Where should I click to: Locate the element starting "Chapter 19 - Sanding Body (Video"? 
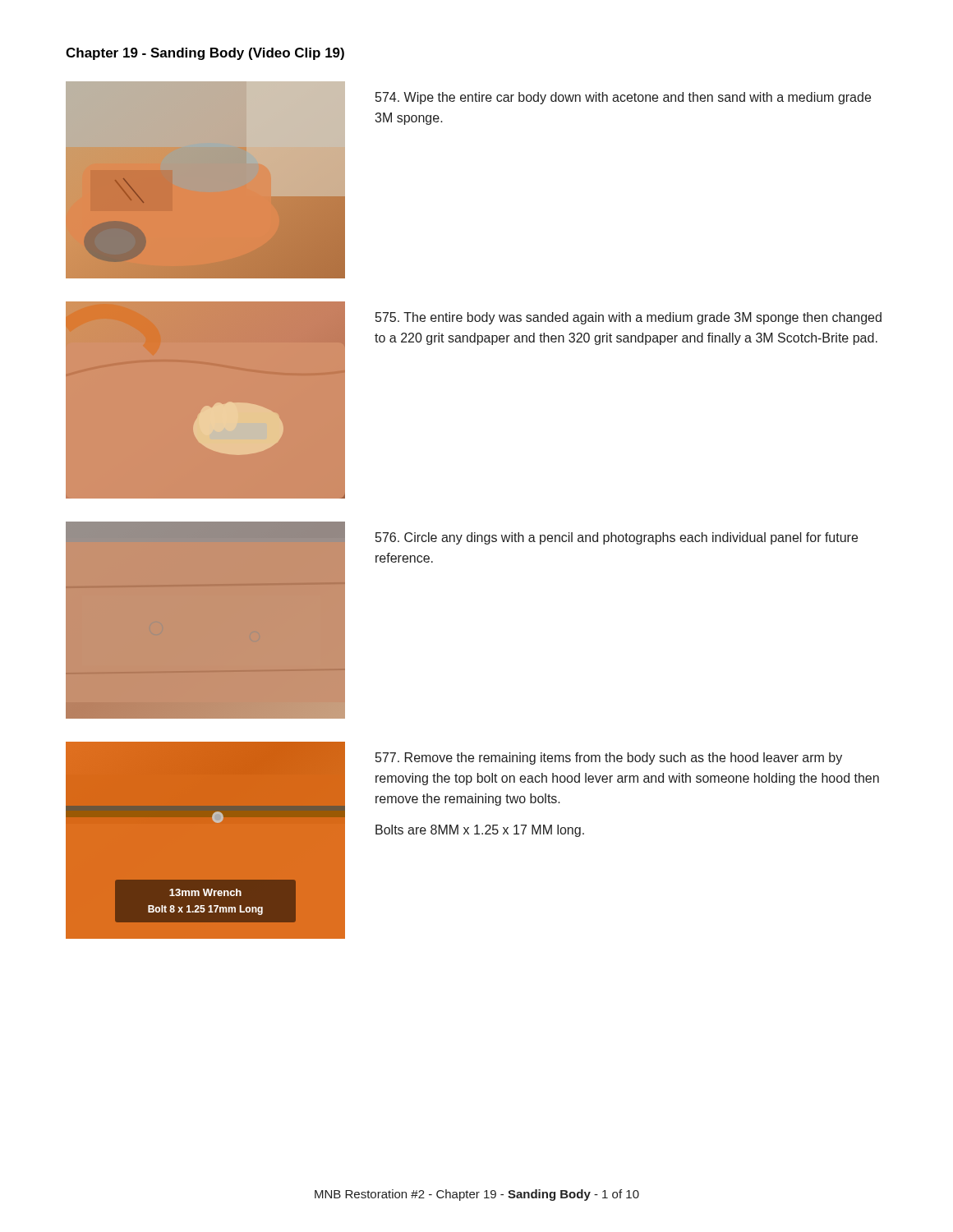tap(205, 53)
